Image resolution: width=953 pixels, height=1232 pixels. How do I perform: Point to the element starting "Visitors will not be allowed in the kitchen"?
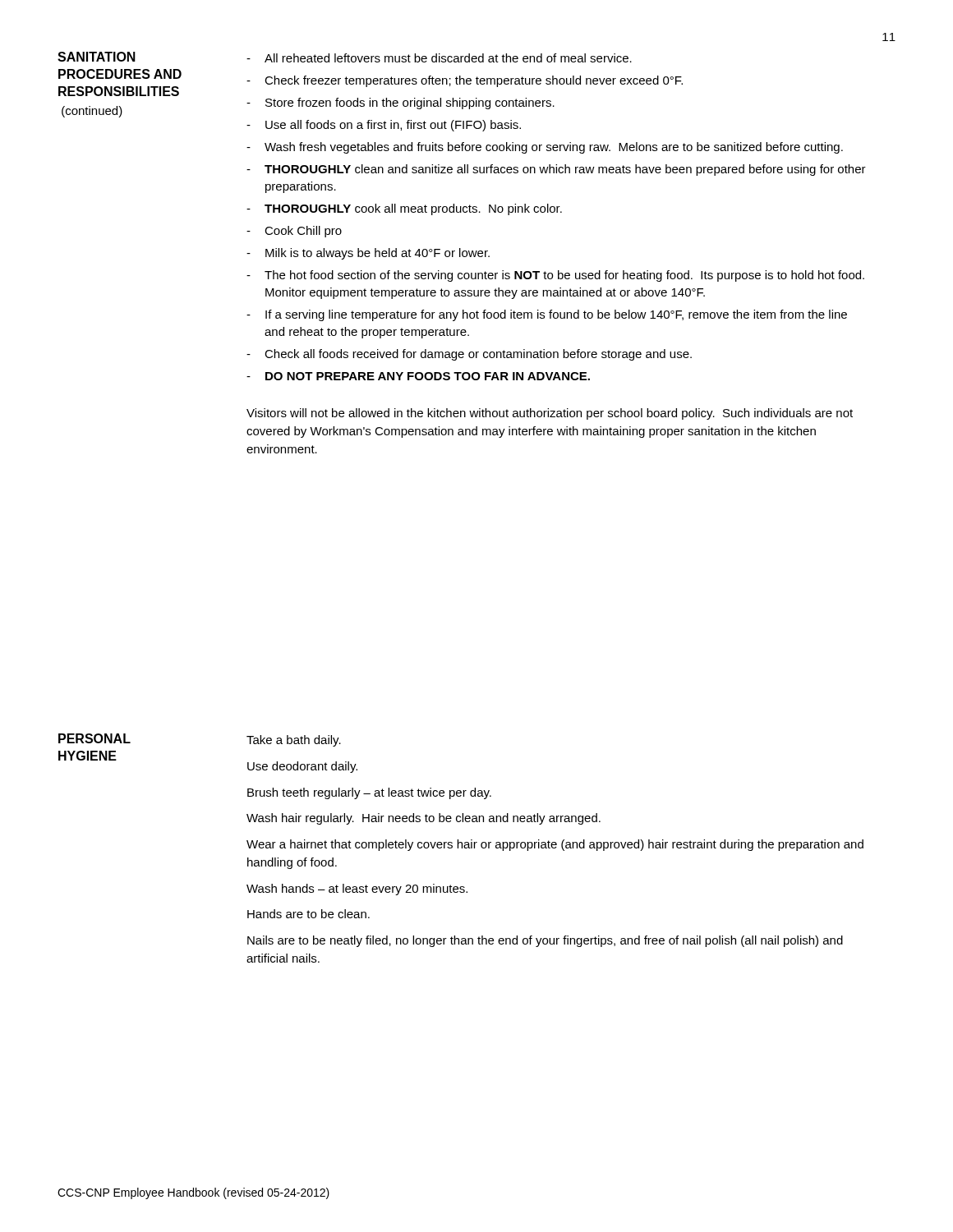point(550,431)
